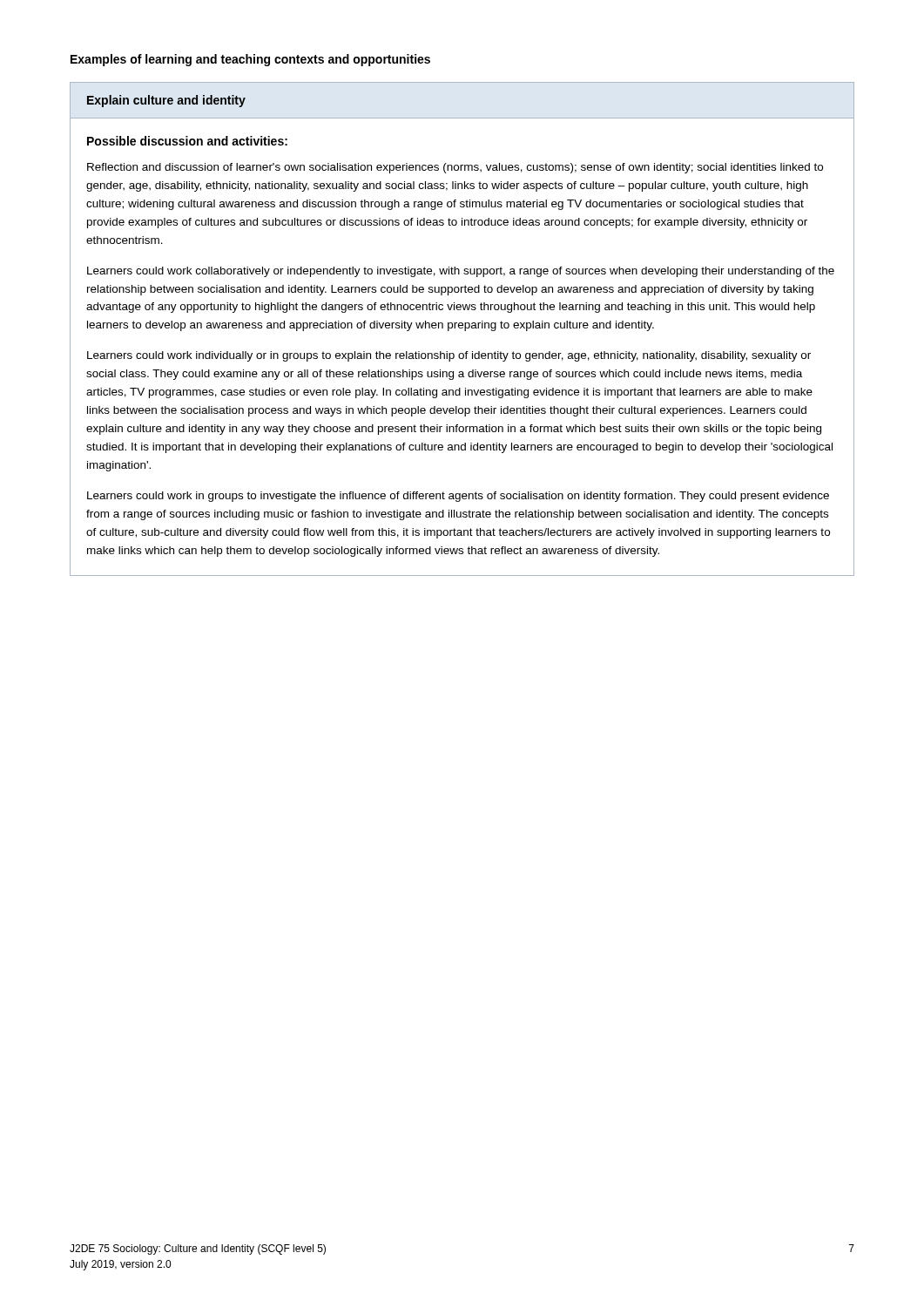The image size is (924, 1307).
Task: Where does it say "Explain culture and identity"?
Action: click(166, 100)
